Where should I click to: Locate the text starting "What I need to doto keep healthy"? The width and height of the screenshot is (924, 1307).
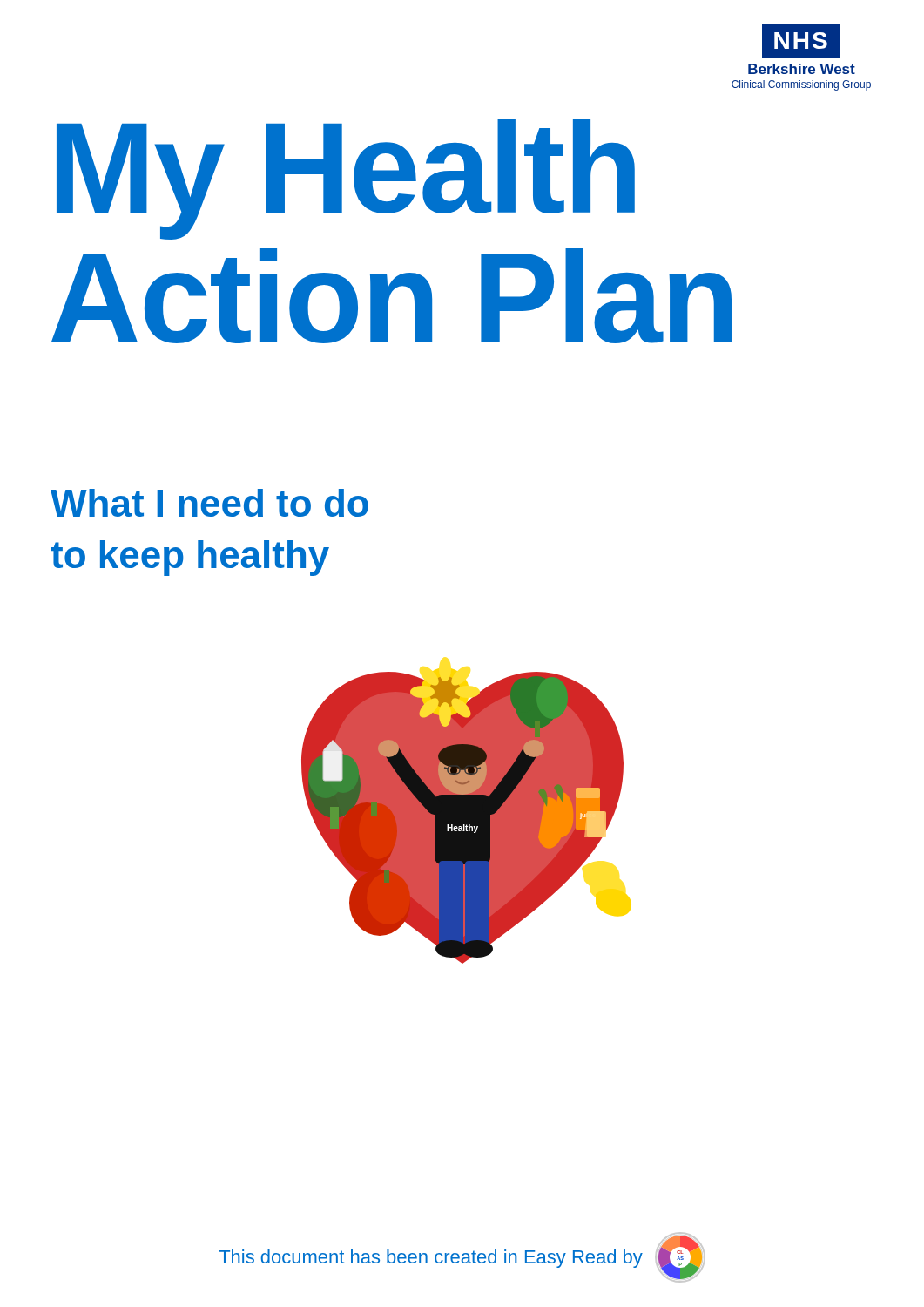click(210, 529)
